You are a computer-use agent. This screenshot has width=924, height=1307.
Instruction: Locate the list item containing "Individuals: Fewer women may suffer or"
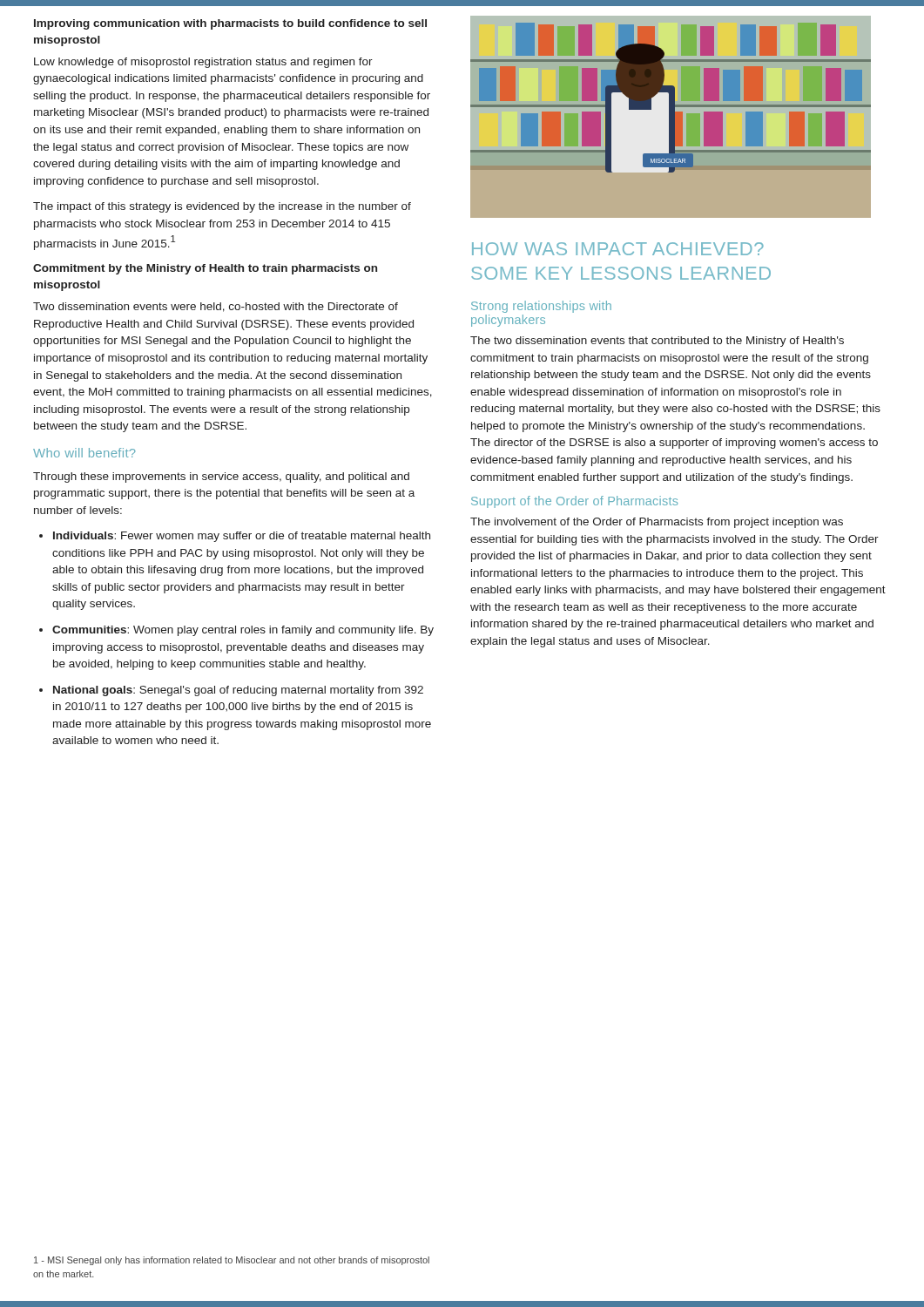pos(242,570)
